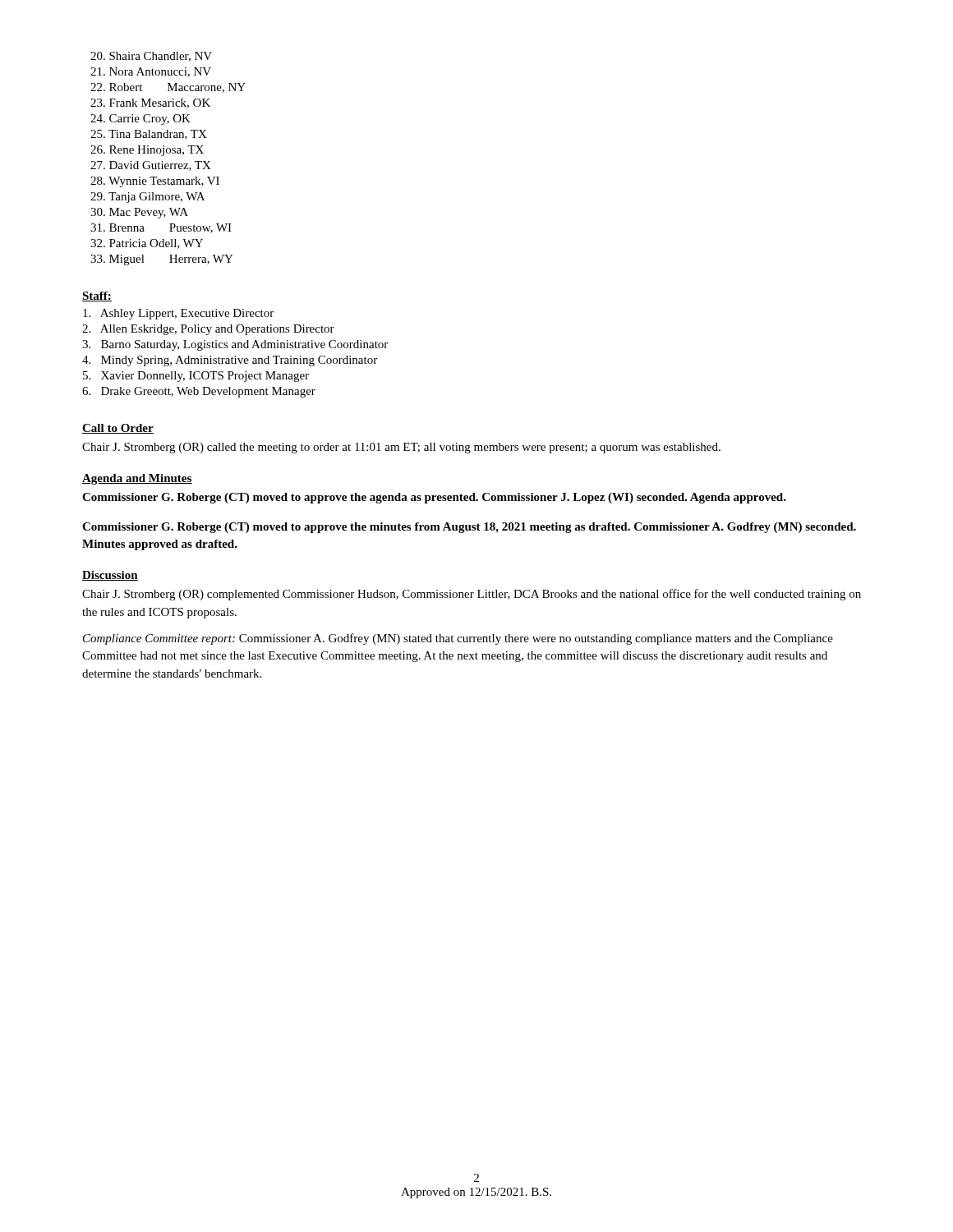
Task: Locate the element starting "23. Frank Mesarick, OK"
Action: pos(150,103)
